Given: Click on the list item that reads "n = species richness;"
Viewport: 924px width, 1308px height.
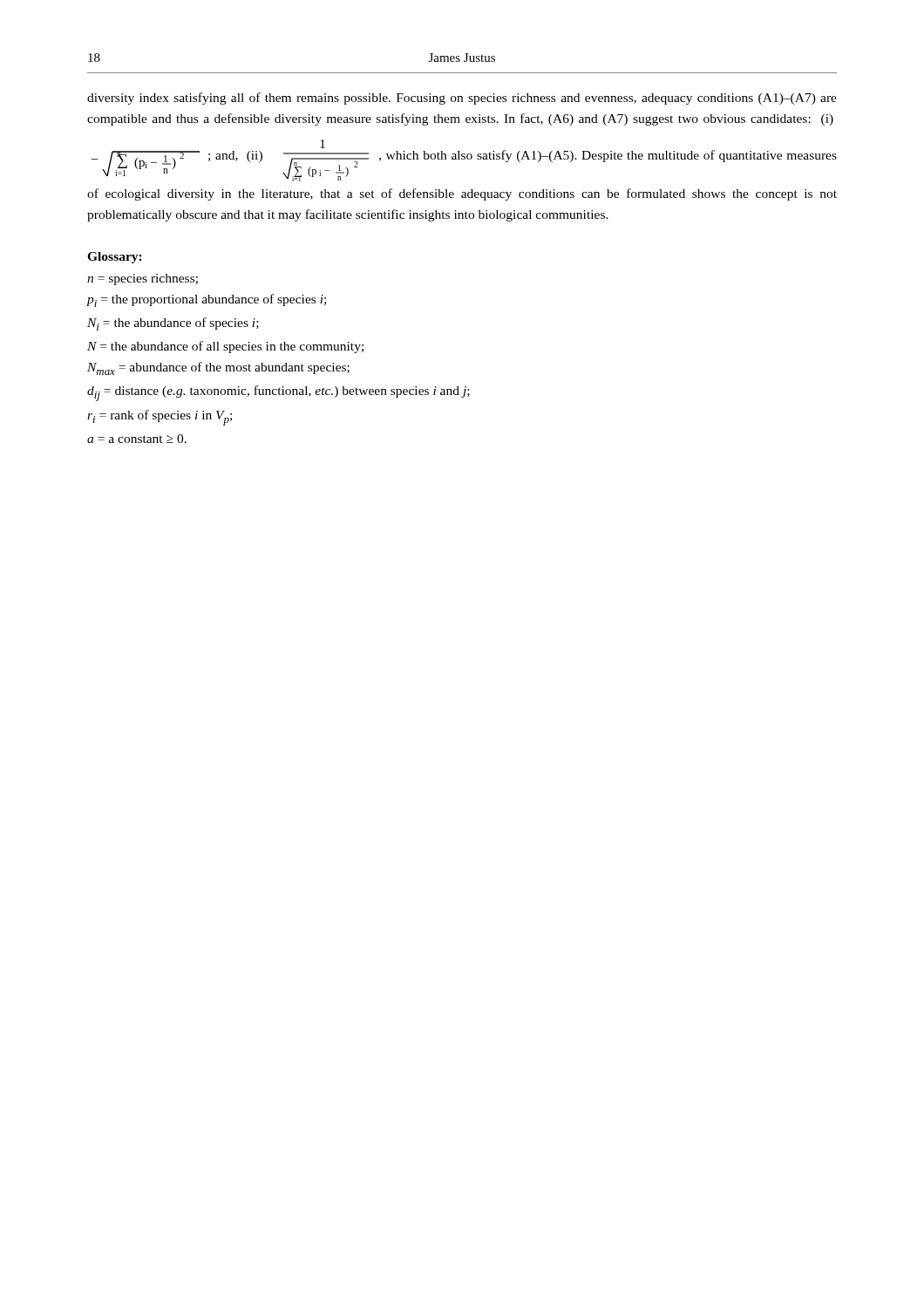Looking at the screenshot, I should [143, 278].
